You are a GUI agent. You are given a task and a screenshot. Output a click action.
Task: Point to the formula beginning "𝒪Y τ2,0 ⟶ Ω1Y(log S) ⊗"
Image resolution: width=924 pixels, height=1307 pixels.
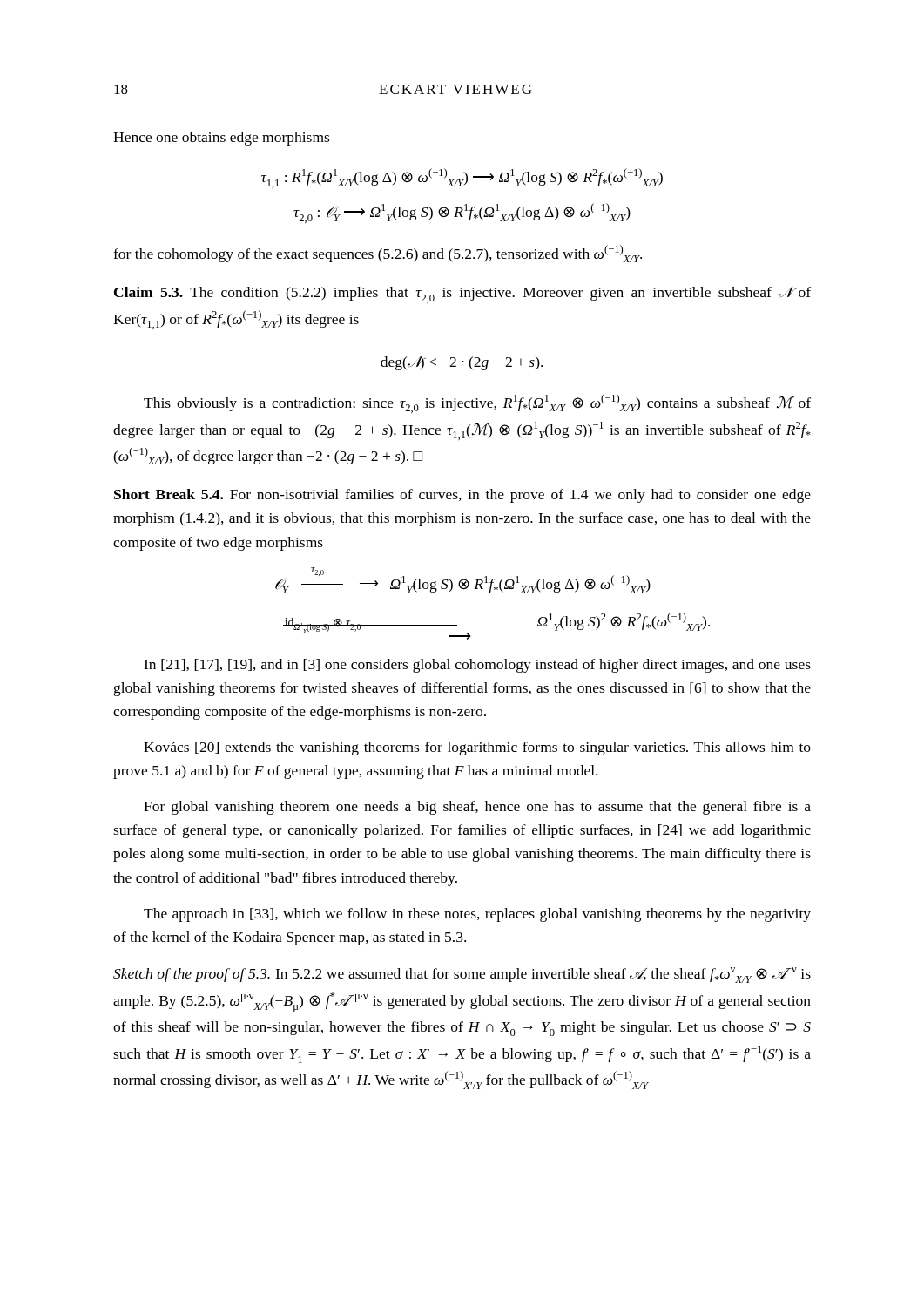pyautogui.click(x=462, y=603)
